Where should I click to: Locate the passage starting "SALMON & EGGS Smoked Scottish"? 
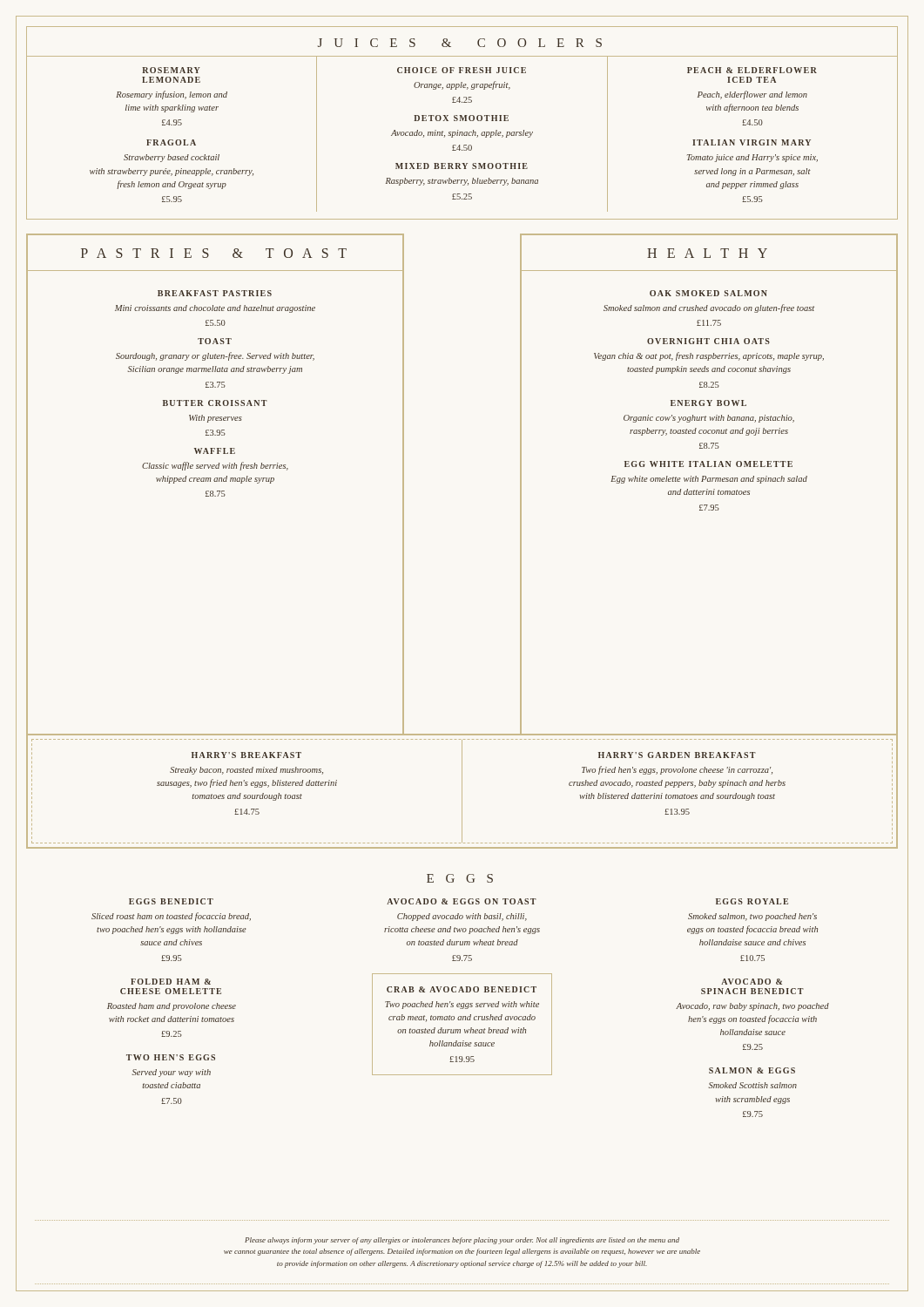(x=753, y=1092)
